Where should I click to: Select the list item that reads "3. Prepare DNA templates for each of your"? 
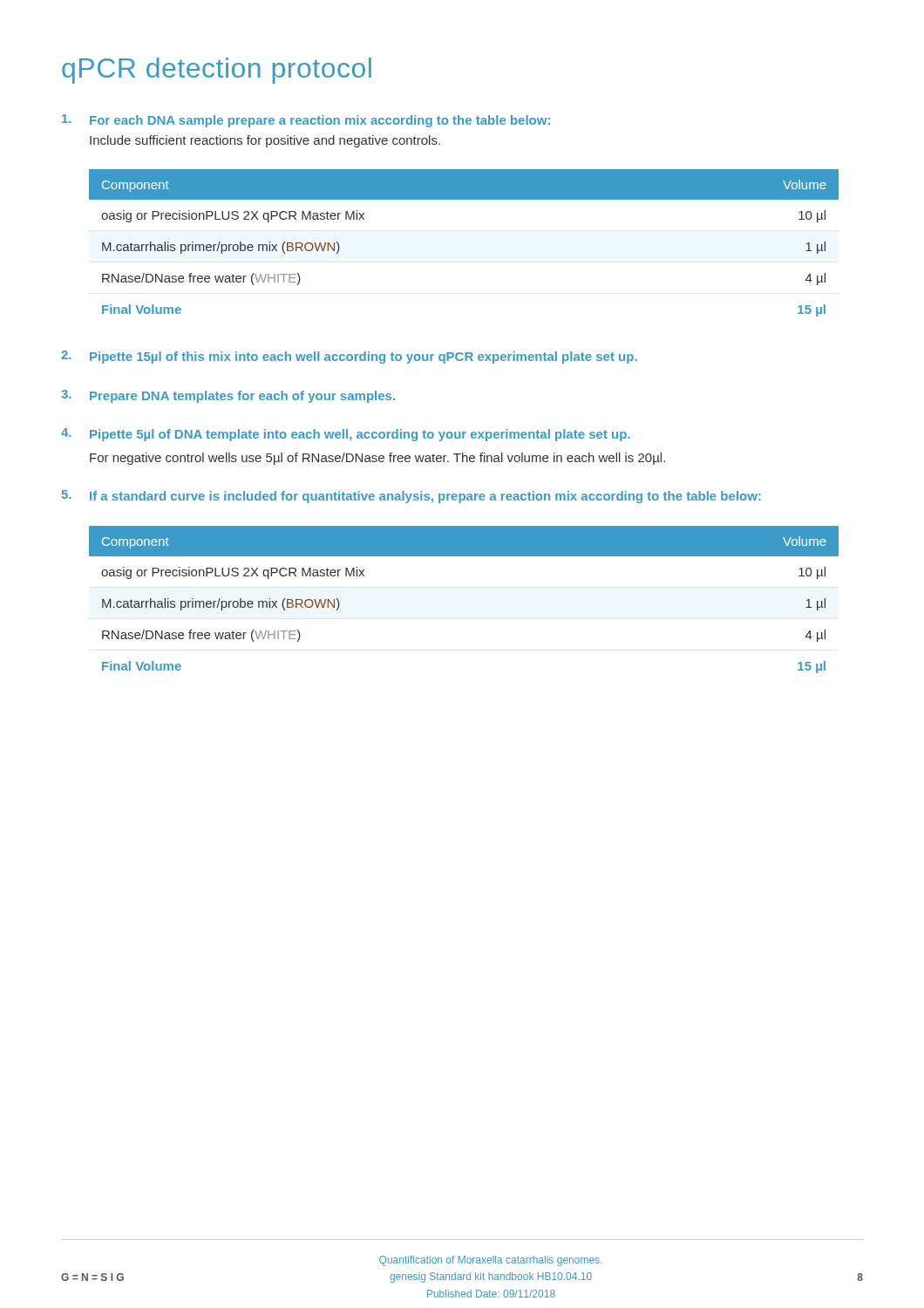228,396
